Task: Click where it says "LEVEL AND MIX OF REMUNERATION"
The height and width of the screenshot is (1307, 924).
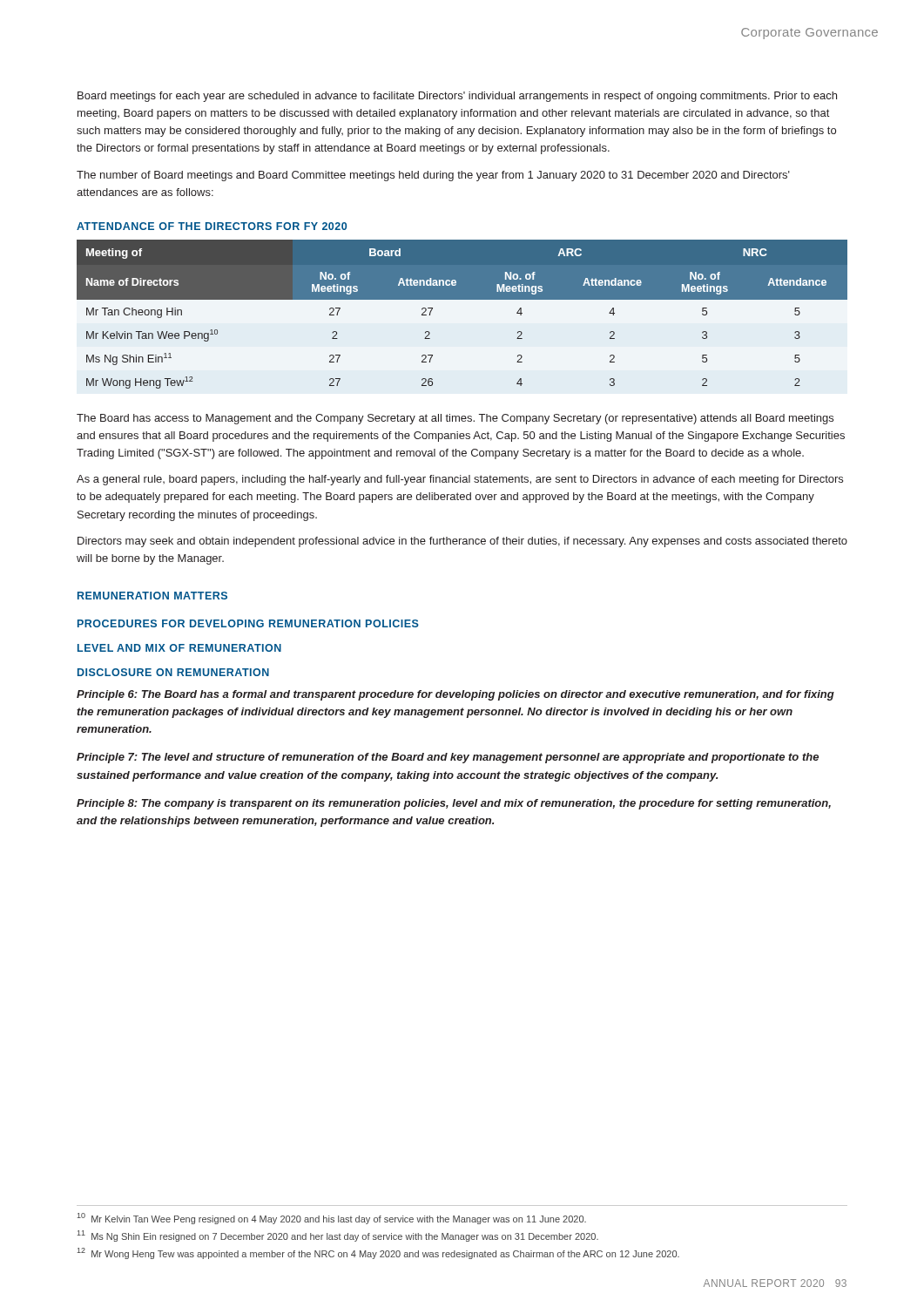Action: coord(179,648)
